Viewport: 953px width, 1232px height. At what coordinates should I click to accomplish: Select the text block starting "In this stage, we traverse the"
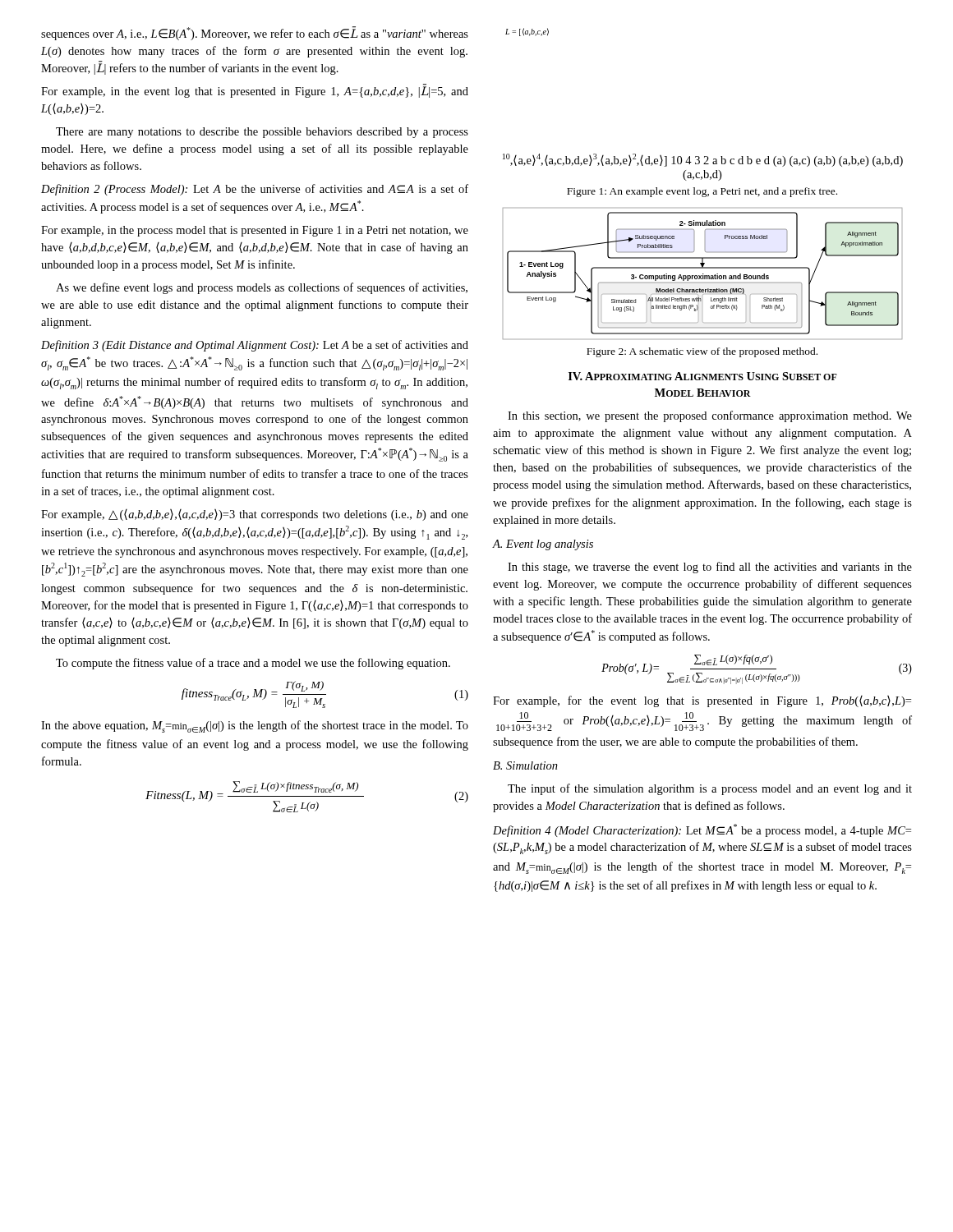click(x=702, y=602)
